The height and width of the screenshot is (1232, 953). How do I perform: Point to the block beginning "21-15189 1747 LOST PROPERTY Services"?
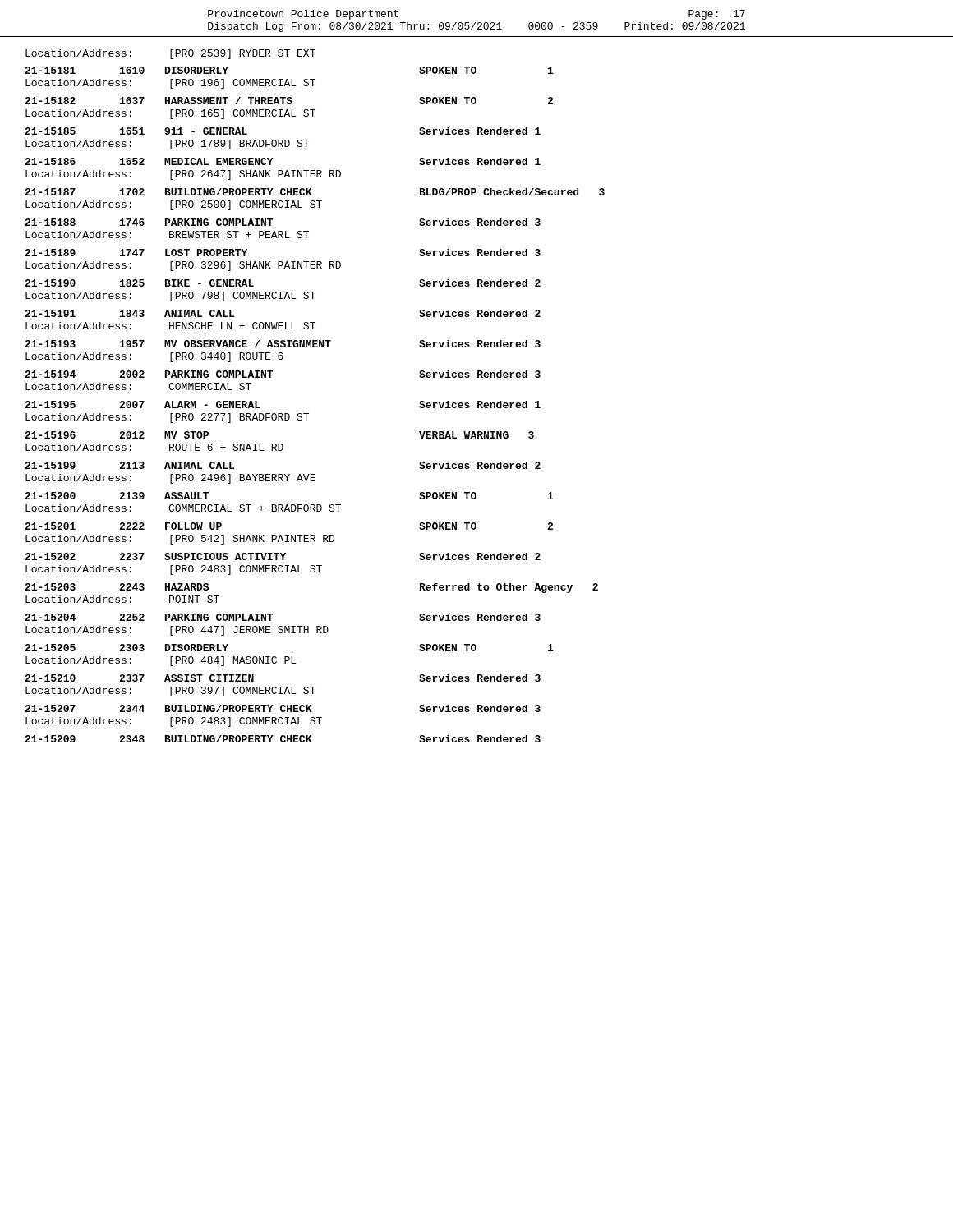point(476,259)
